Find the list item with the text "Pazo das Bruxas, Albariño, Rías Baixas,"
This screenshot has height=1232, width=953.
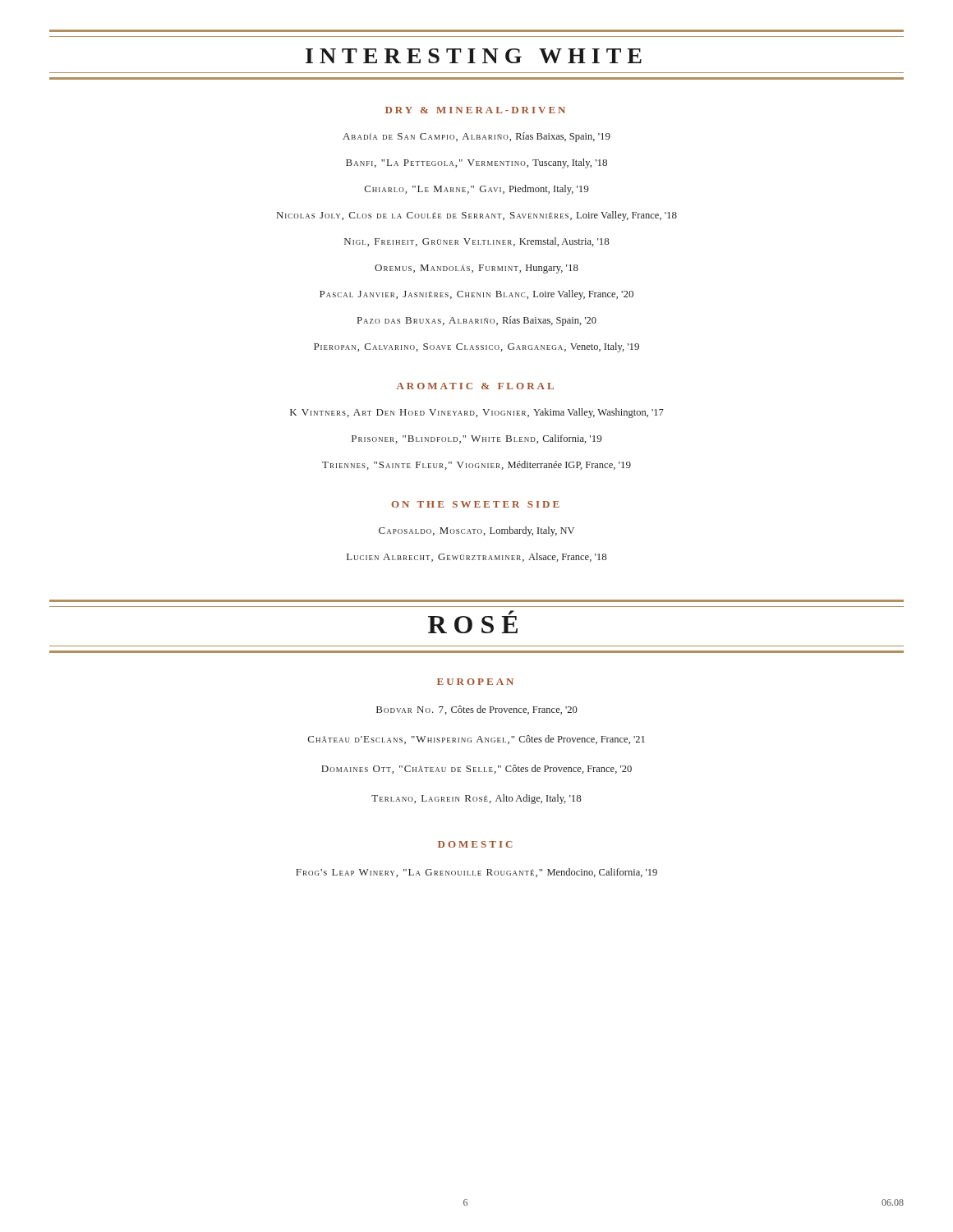[x=476, y=320]
